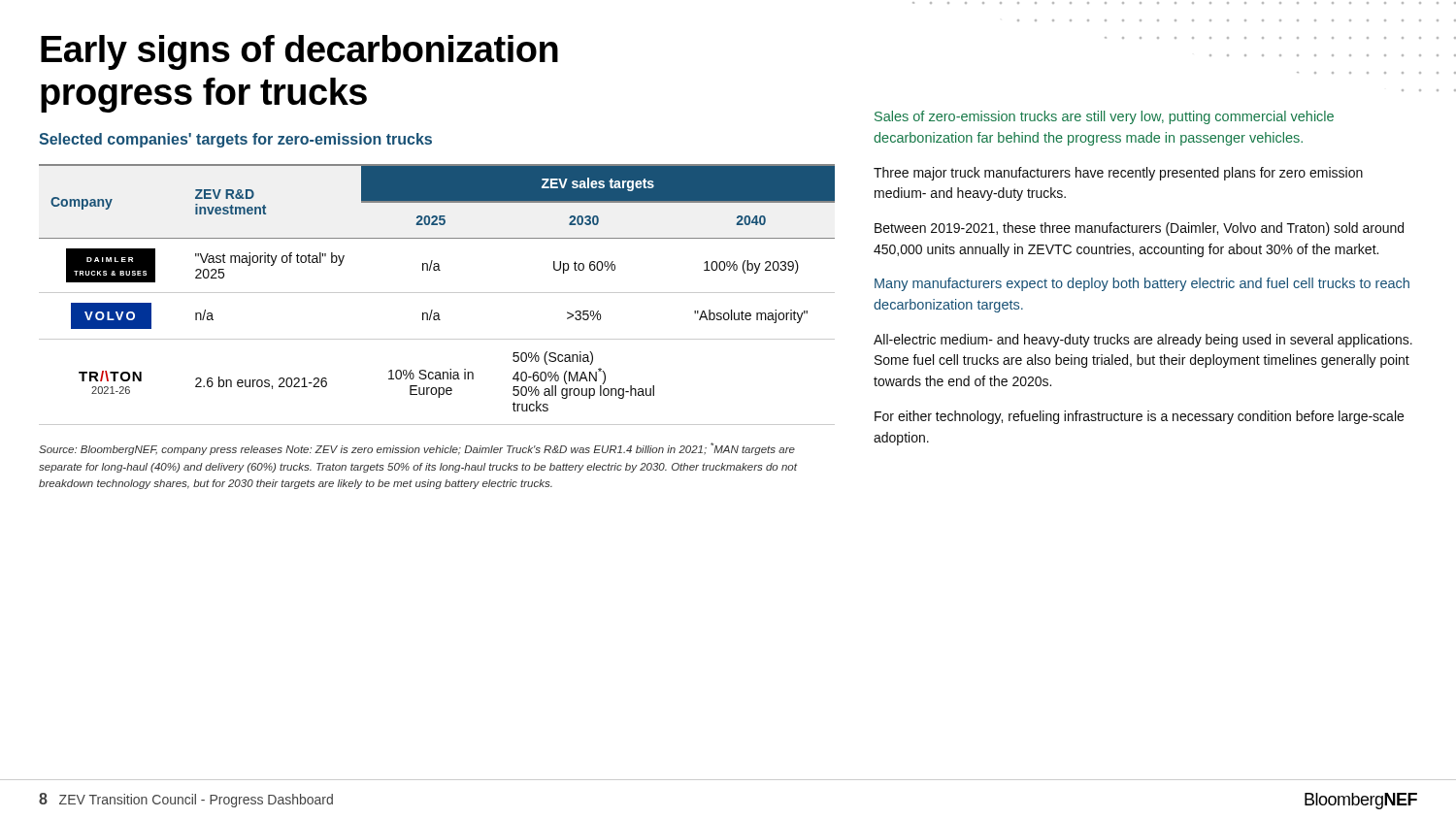
Task: Select the title with the text "Early signs of decarbonizationprogress for trucks"
Action: 437,71
